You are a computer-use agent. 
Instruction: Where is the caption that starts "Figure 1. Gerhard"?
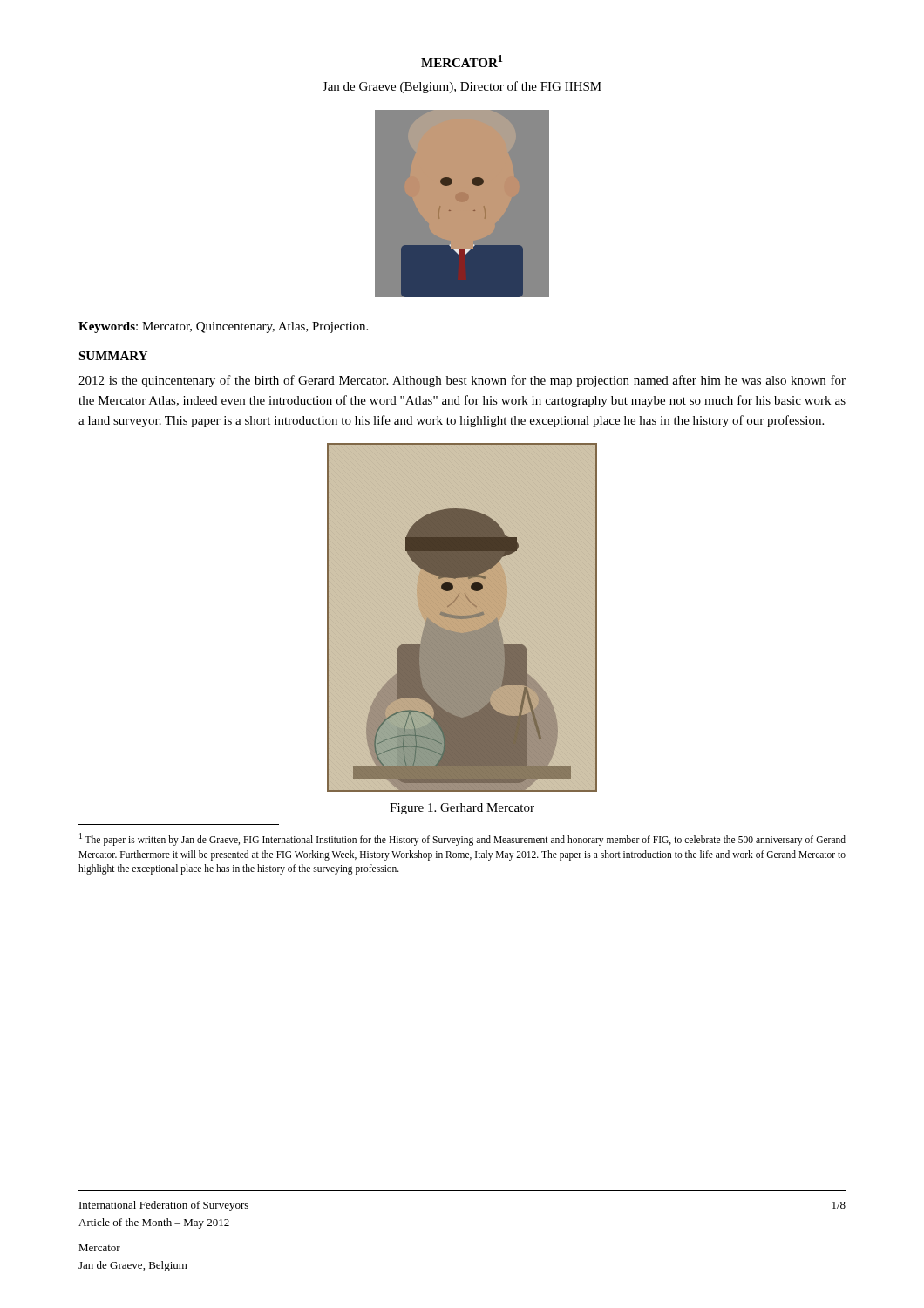point(462,808)
